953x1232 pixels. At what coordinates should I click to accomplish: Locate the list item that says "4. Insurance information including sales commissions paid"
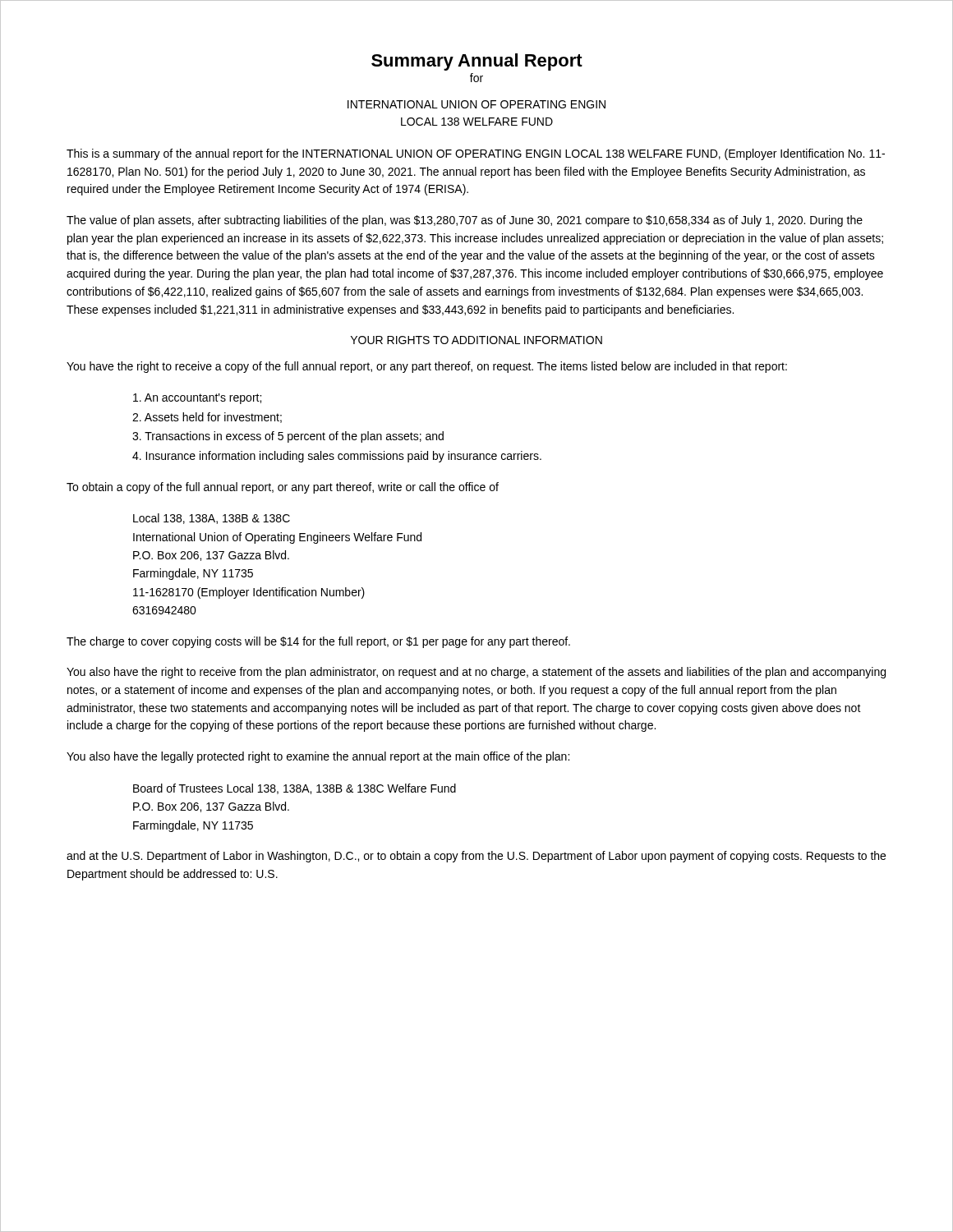[337, 456]
